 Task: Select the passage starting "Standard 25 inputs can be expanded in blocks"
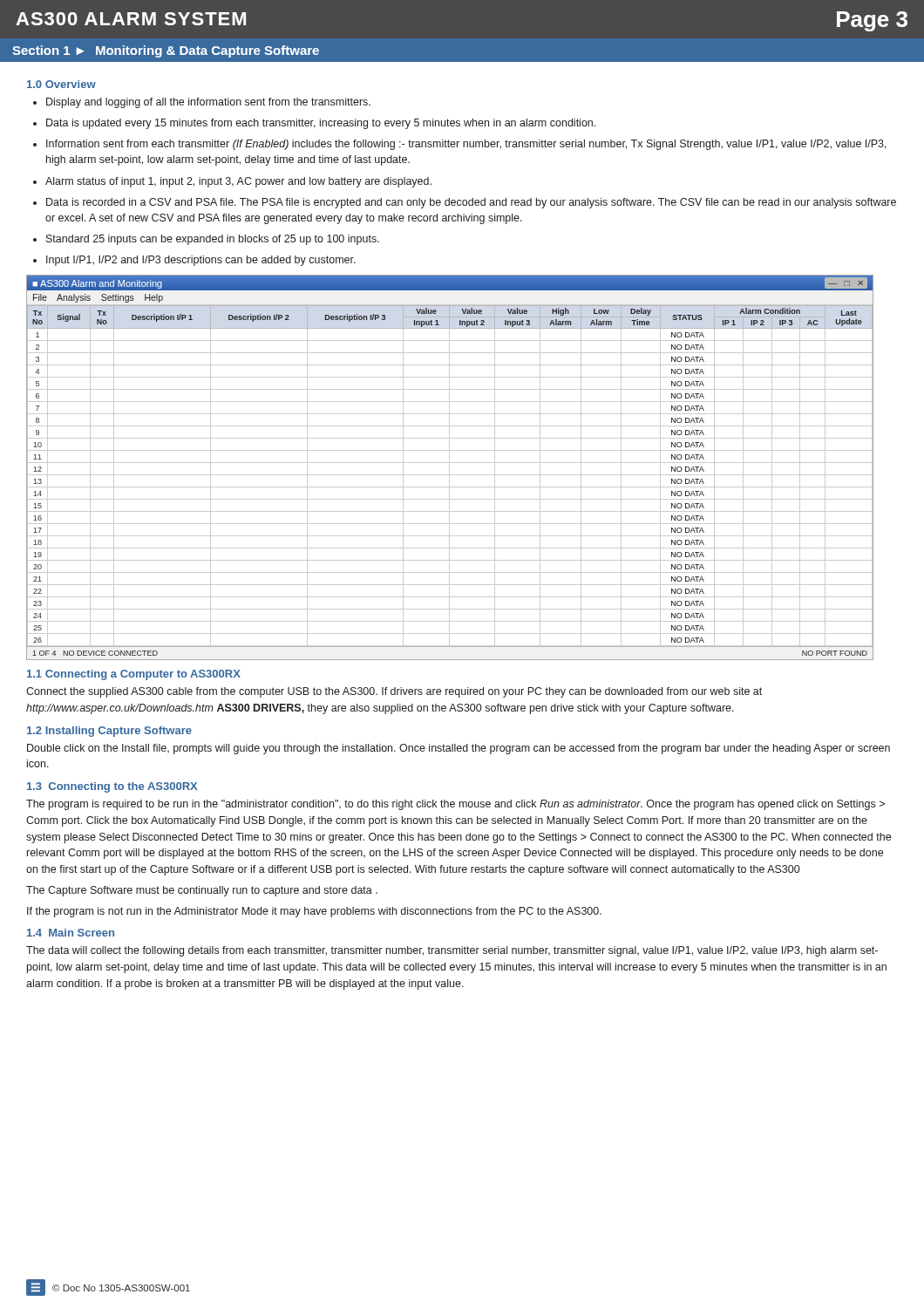[x=206, y=240]
